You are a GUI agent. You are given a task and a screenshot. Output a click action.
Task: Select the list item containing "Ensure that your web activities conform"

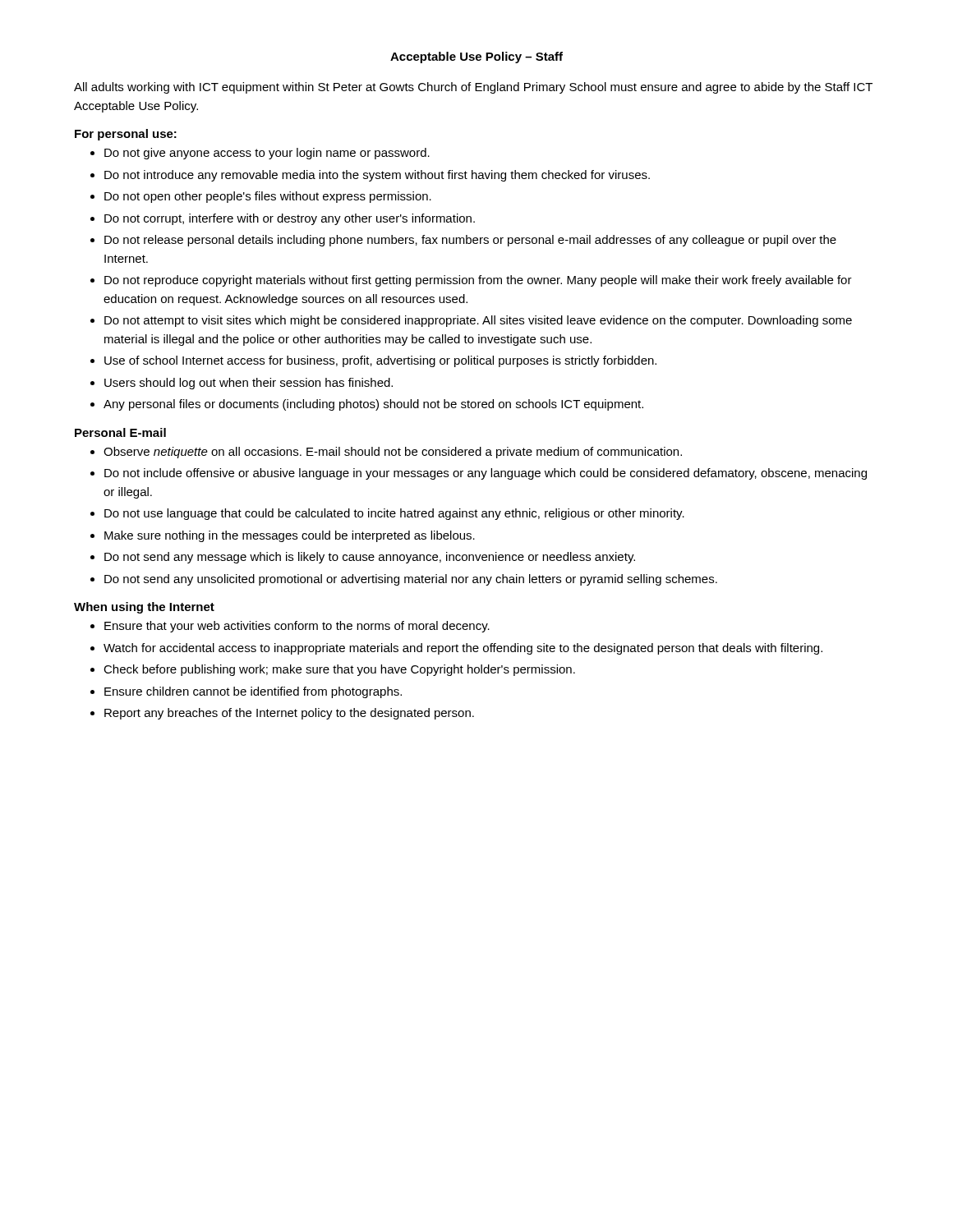(491, 626)
